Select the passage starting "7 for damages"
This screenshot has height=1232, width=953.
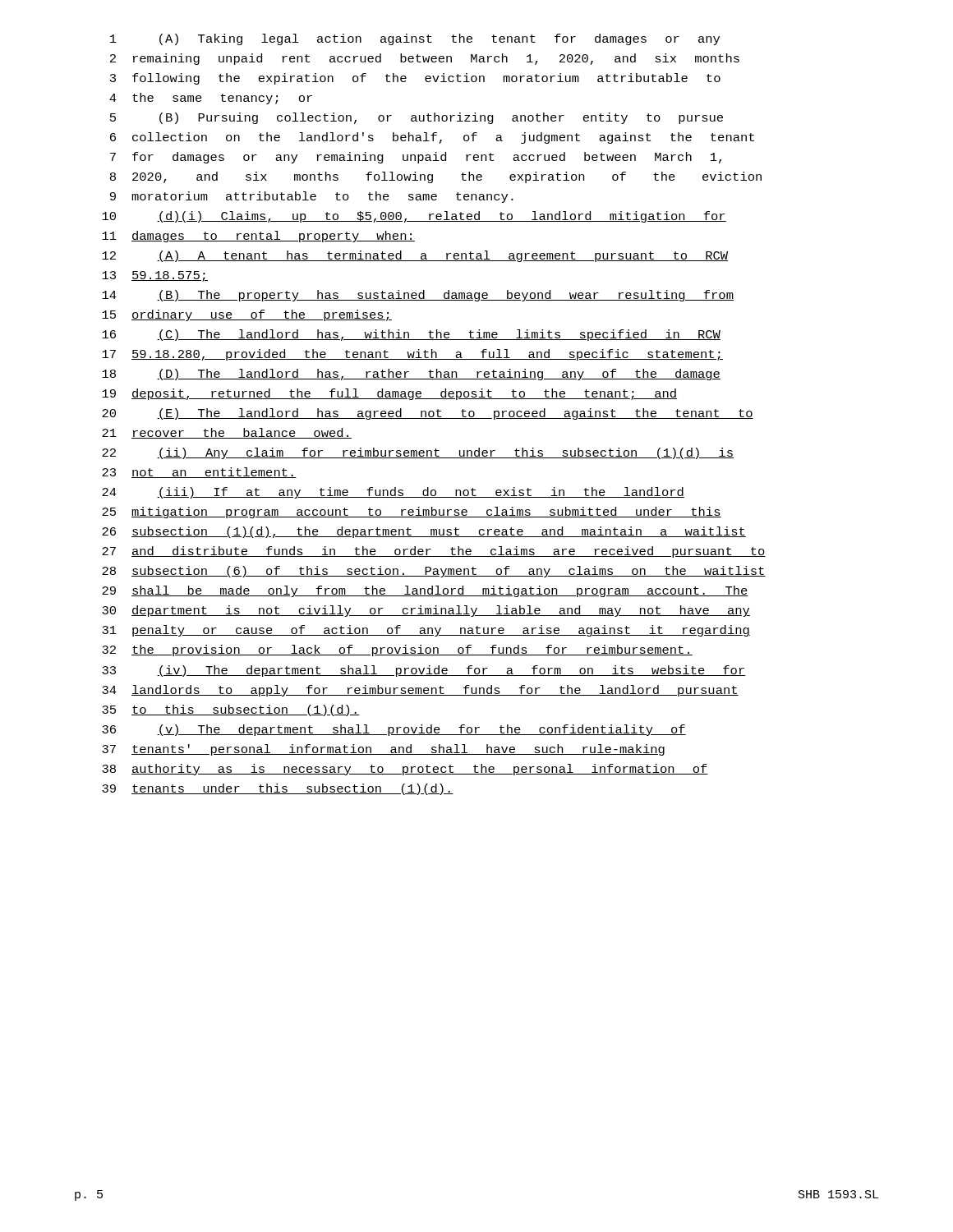pos(476,158)
